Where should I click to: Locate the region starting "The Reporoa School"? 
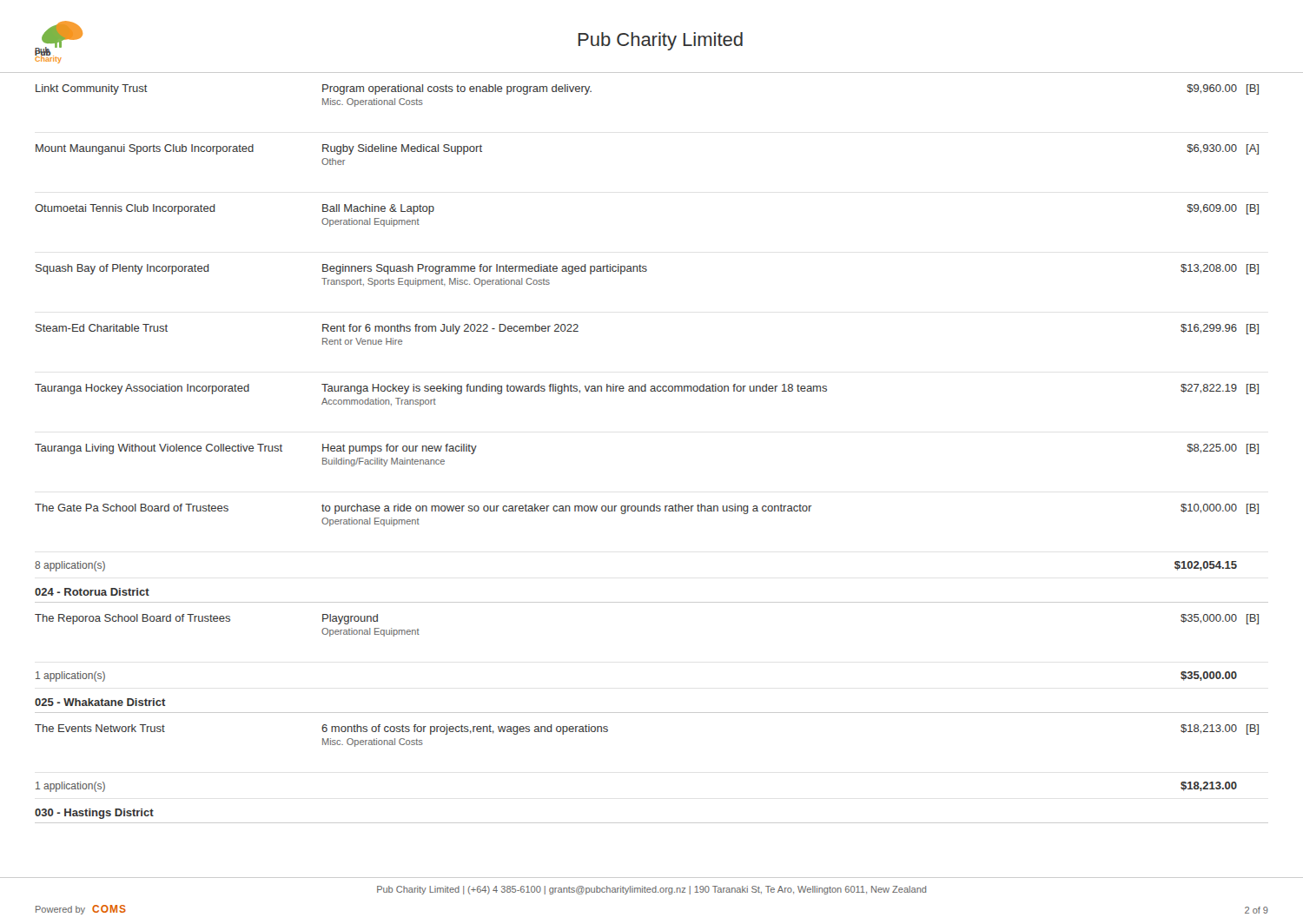point(137,619)
